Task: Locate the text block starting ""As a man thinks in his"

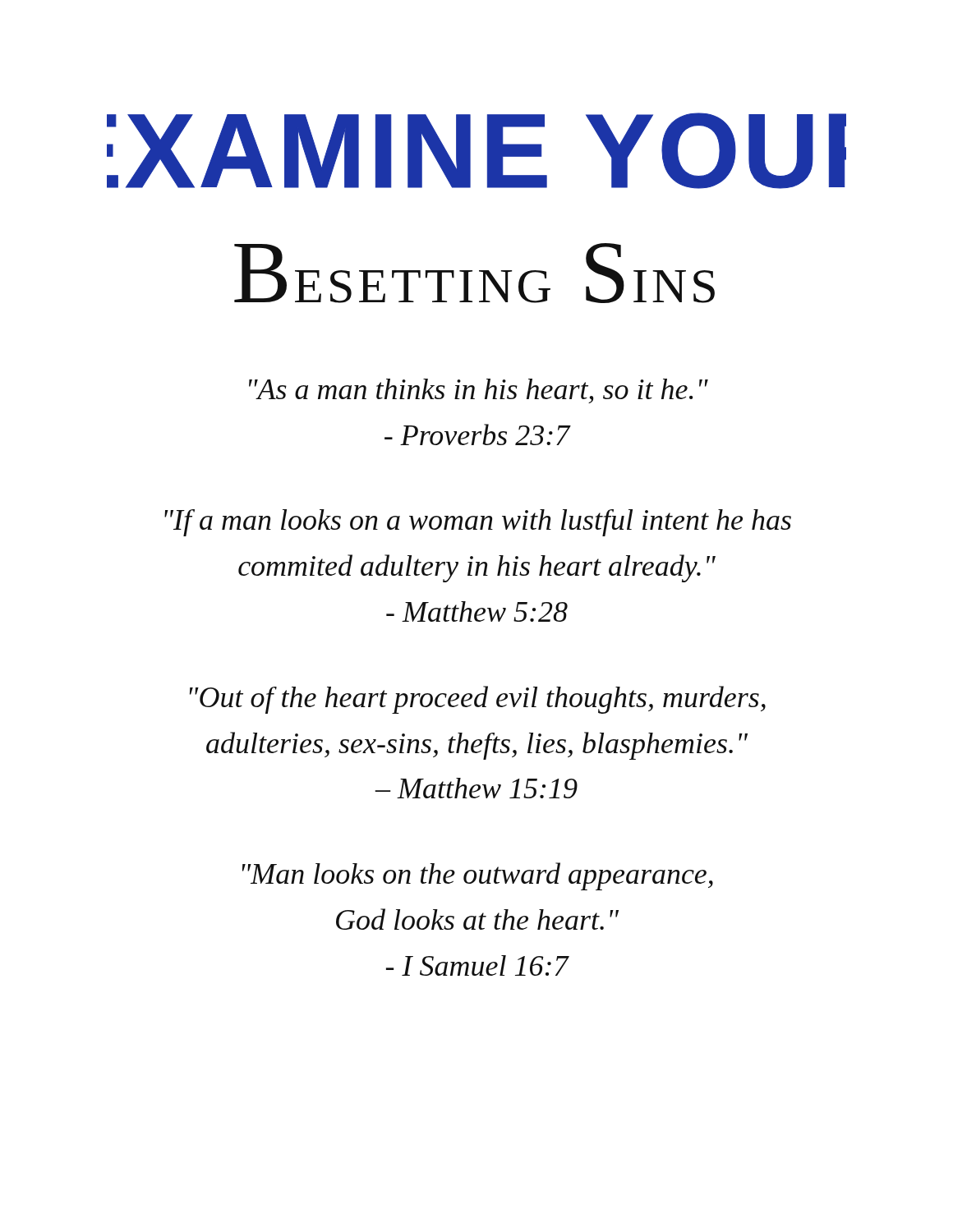Action: pyautogui.click(x=476, y=413)
